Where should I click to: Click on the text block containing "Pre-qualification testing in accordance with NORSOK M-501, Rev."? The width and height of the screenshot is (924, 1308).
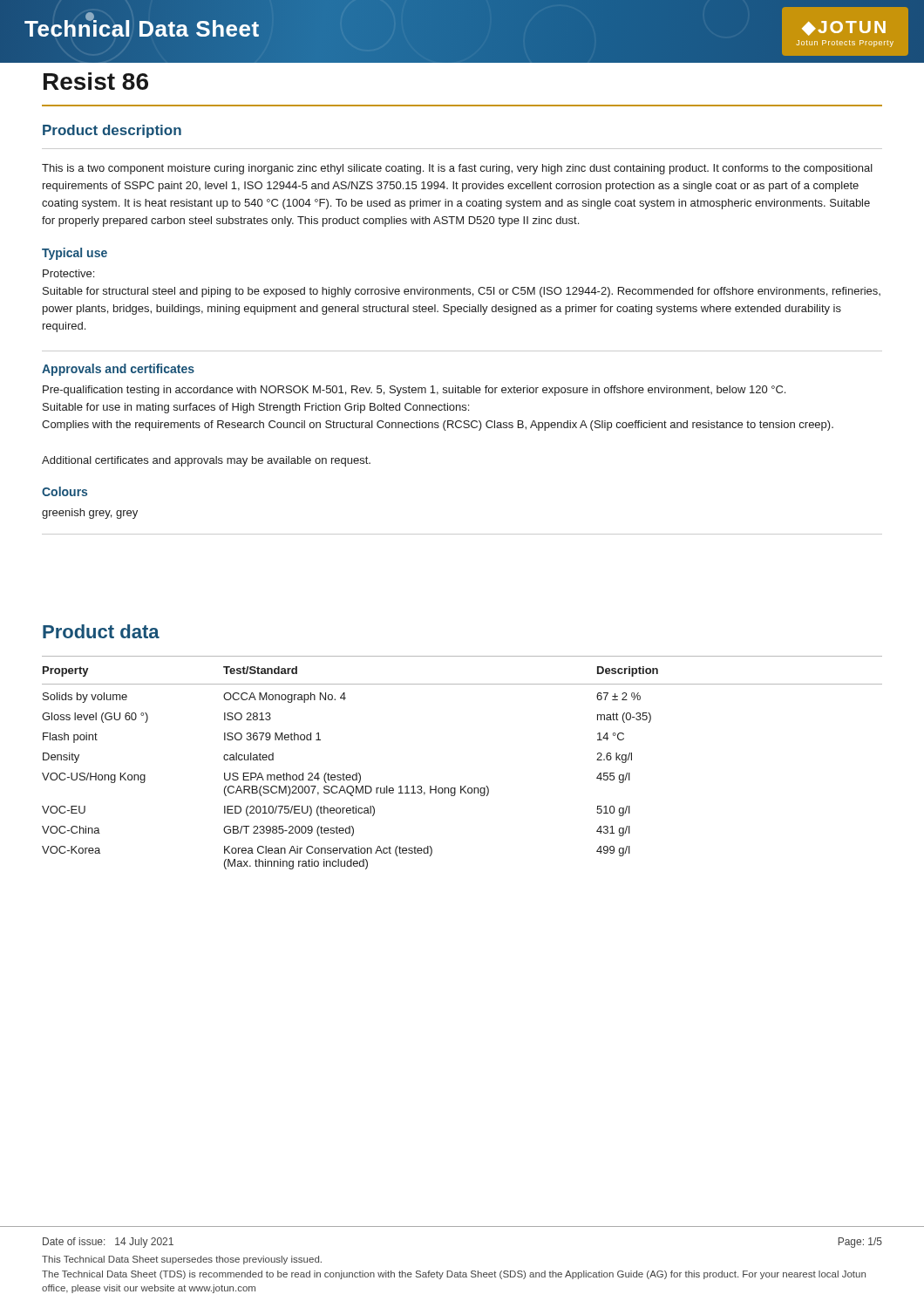438,425
